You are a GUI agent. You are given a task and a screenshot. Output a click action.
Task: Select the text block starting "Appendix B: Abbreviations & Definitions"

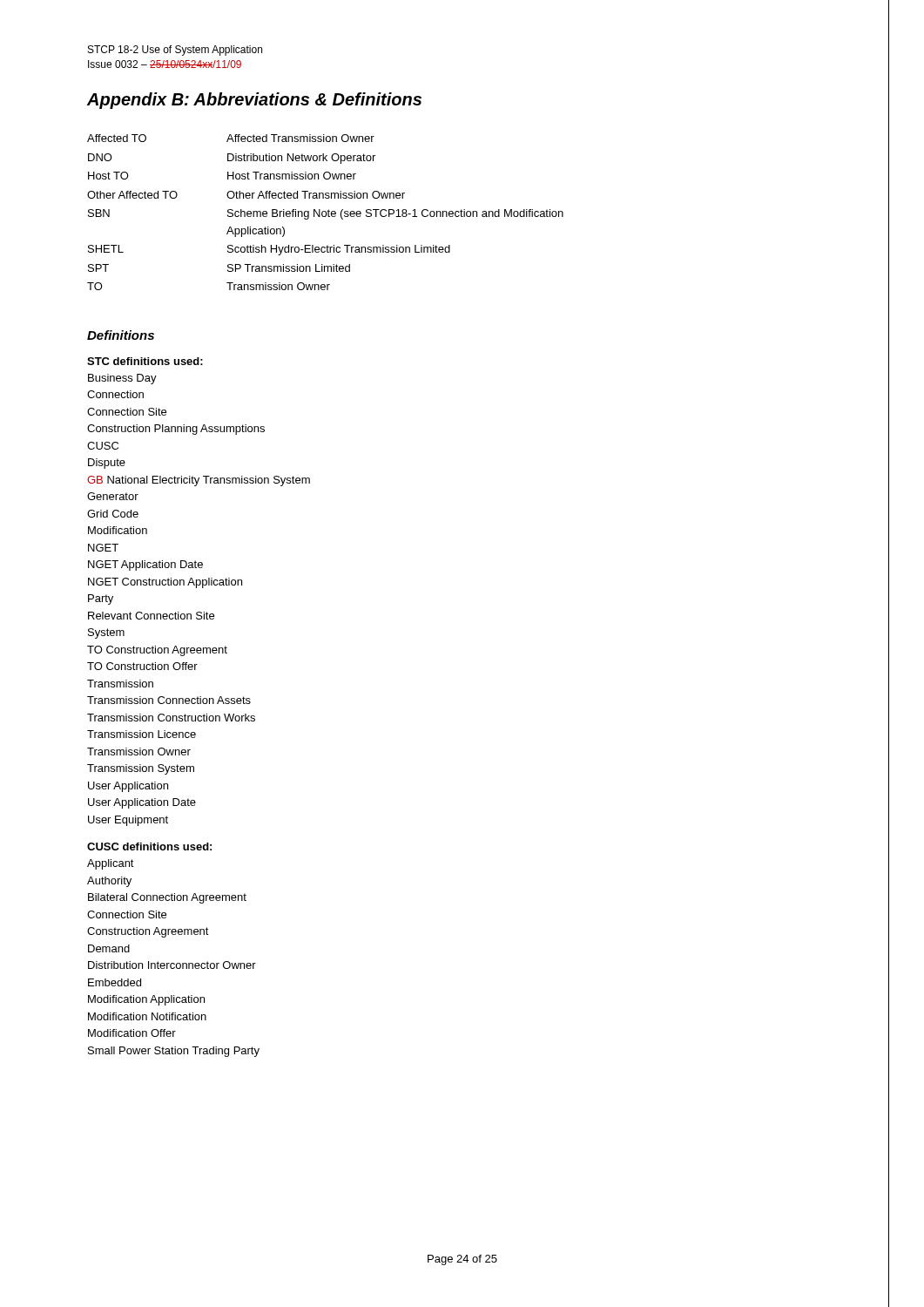[x=255, y=99]
